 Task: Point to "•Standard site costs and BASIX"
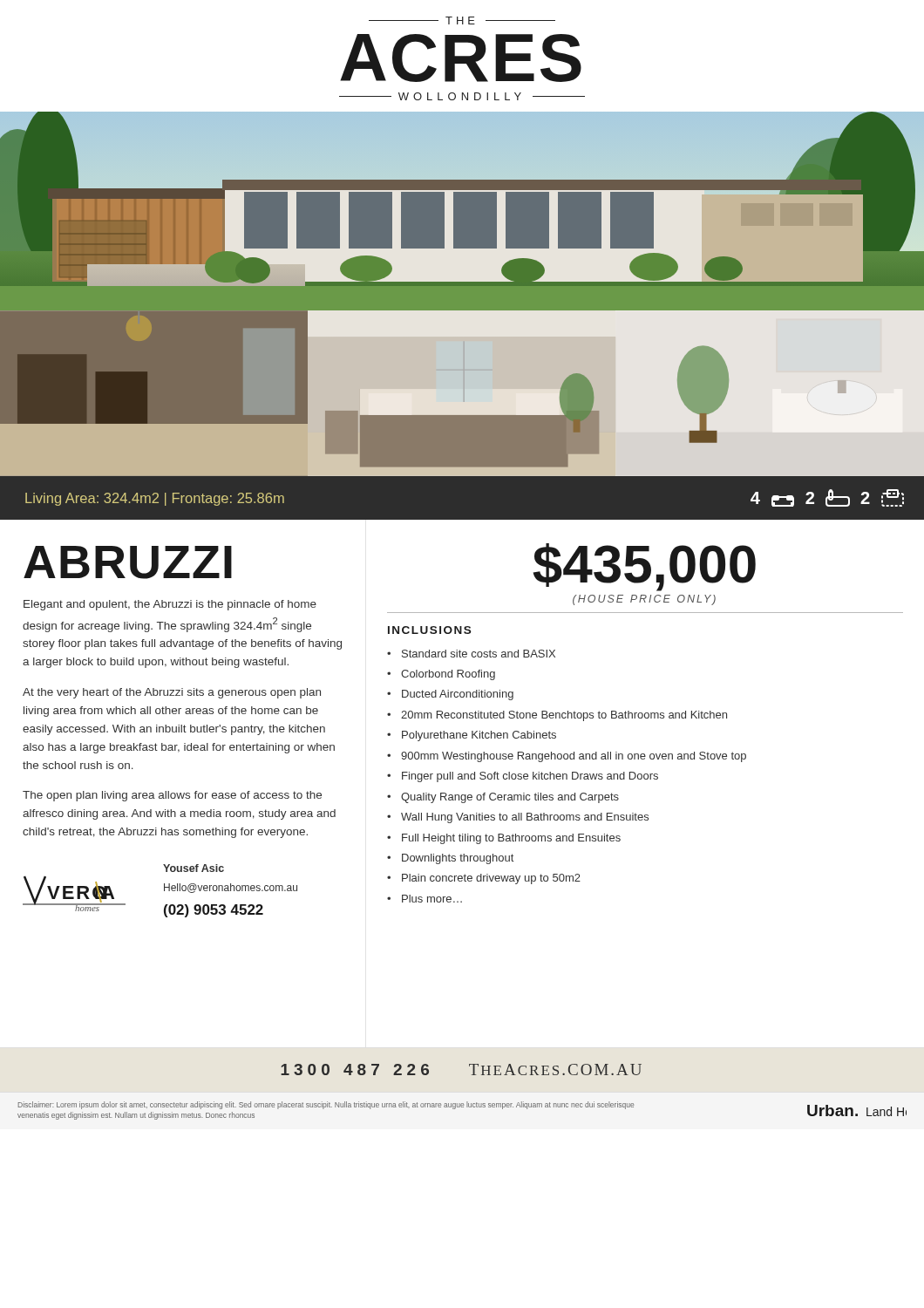click(472, 654)
